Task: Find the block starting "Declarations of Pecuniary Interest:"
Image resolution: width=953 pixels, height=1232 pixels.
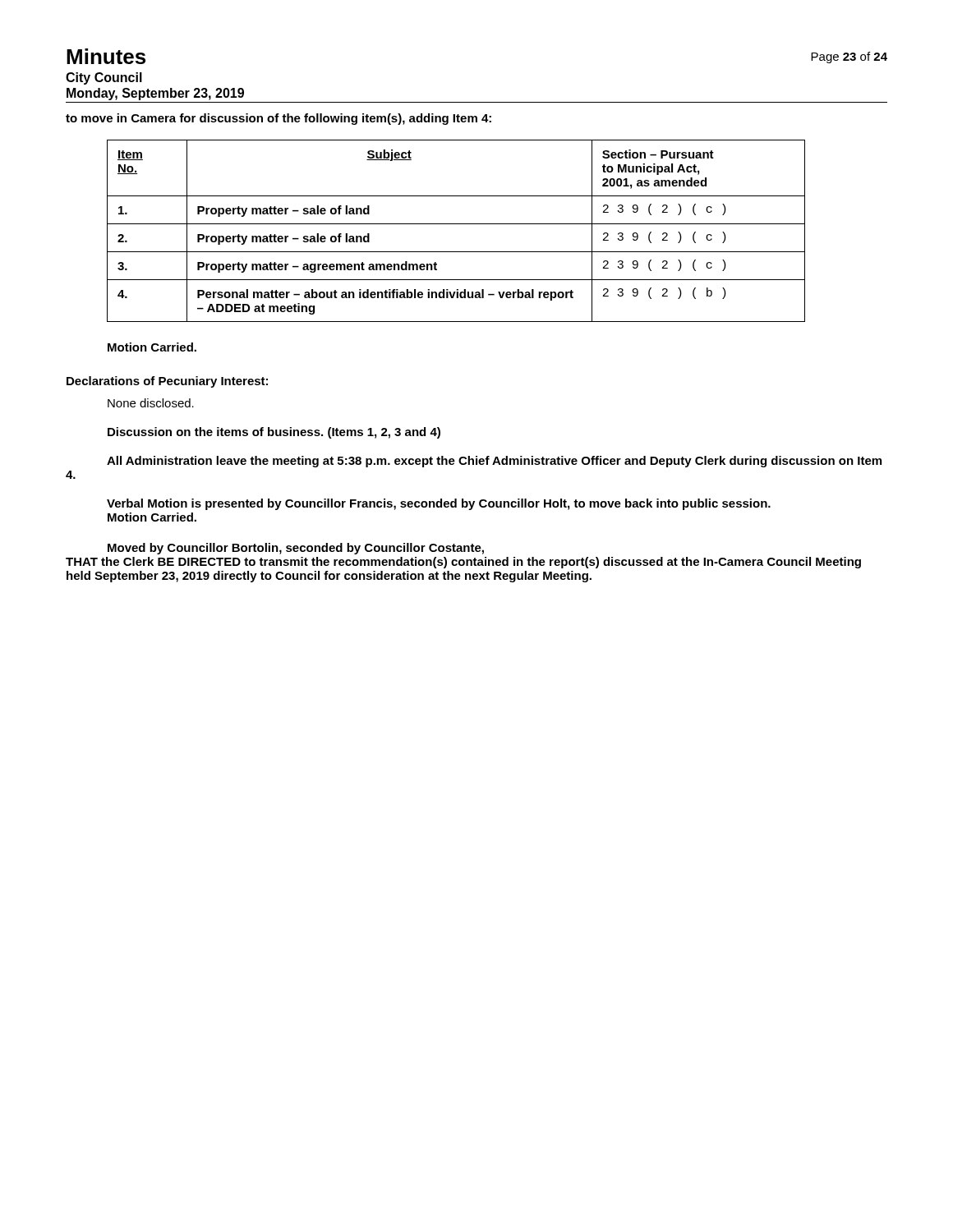Action: (167, 380)
